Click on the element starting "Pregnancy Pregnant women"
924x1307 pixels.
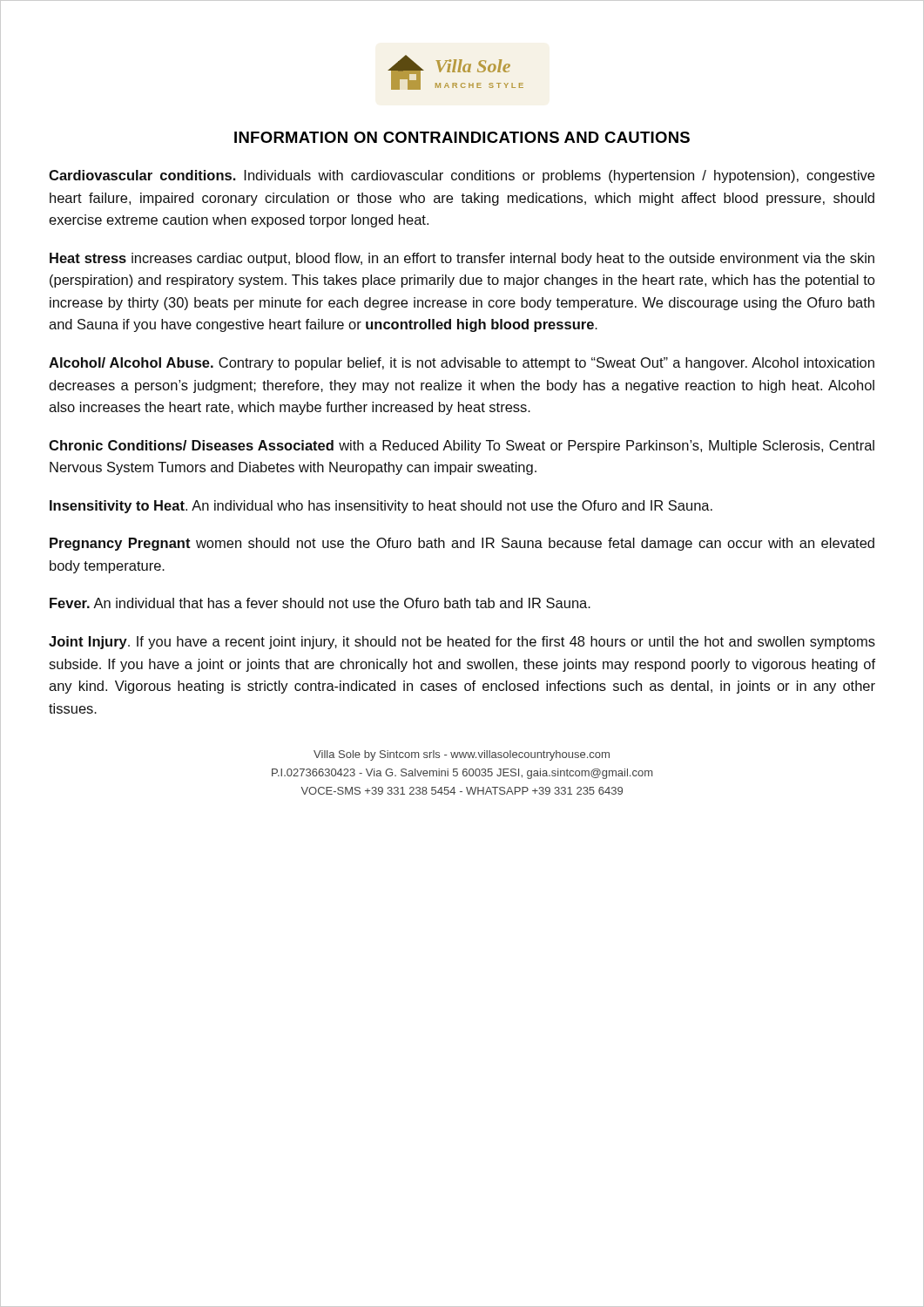point(462,554)
